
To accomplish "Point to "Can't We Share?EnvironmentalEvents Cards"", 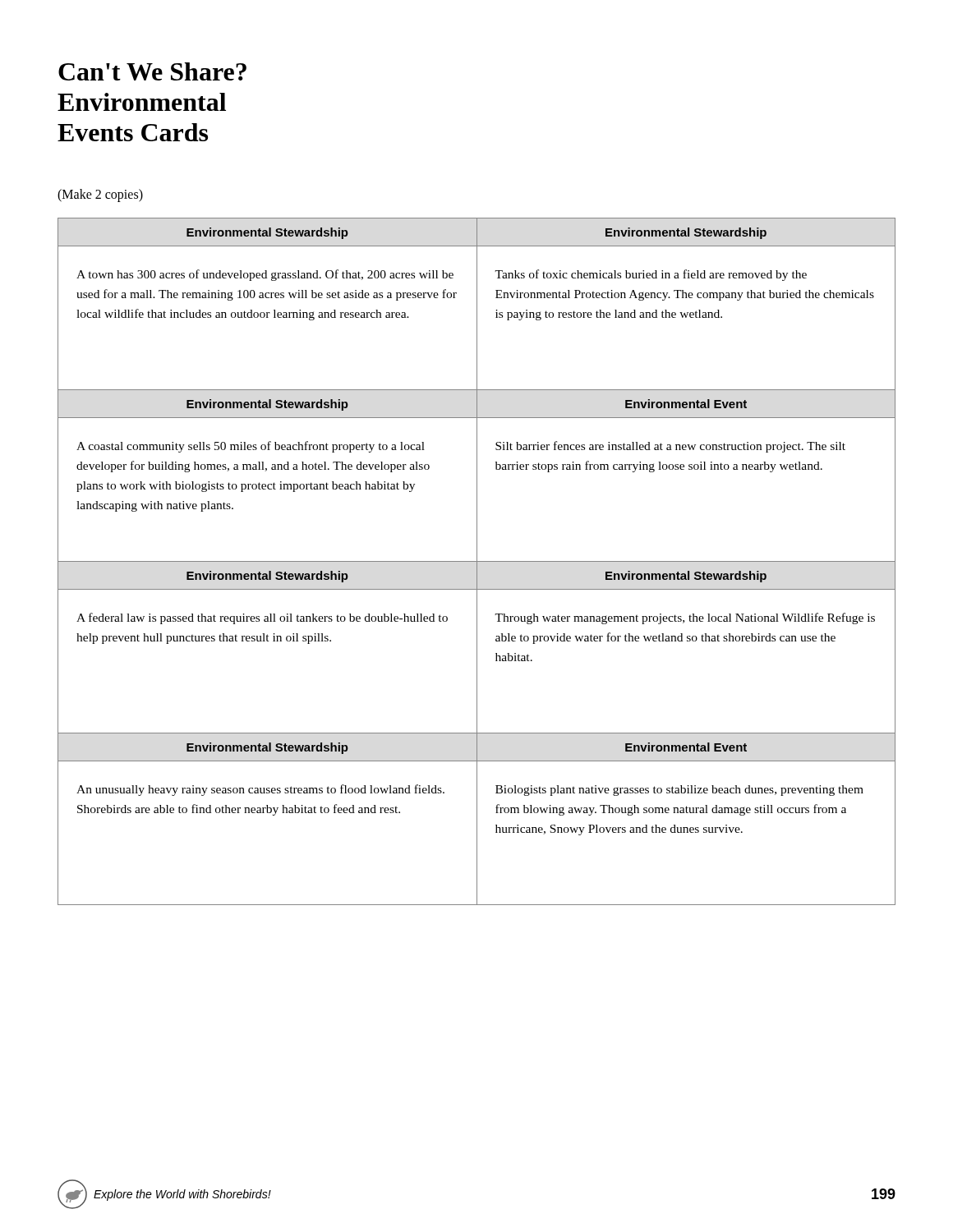I will (230, 103).
